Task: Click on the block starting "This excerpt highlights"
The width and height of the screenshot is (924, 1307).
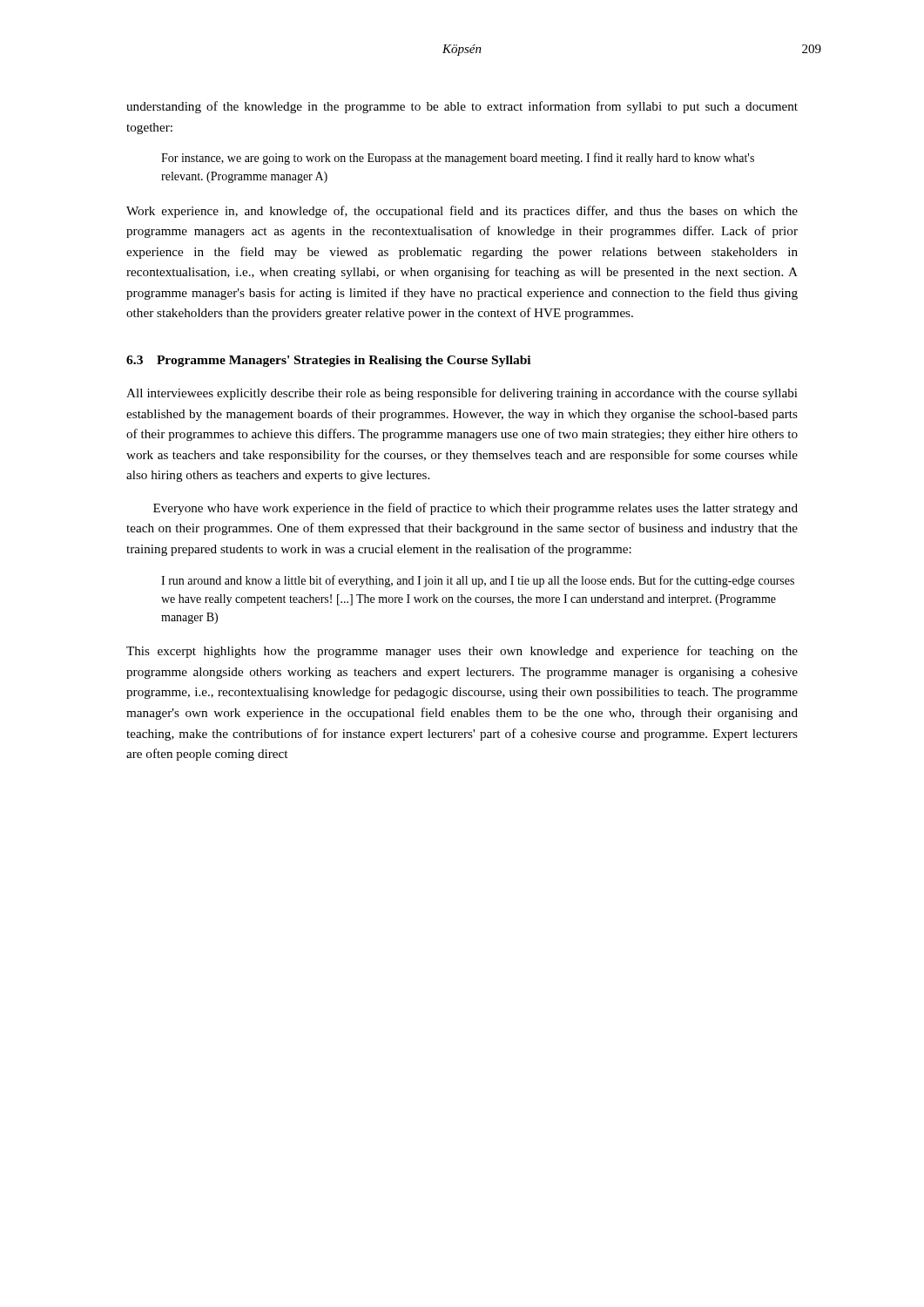Action: click(x=462, y=702)
